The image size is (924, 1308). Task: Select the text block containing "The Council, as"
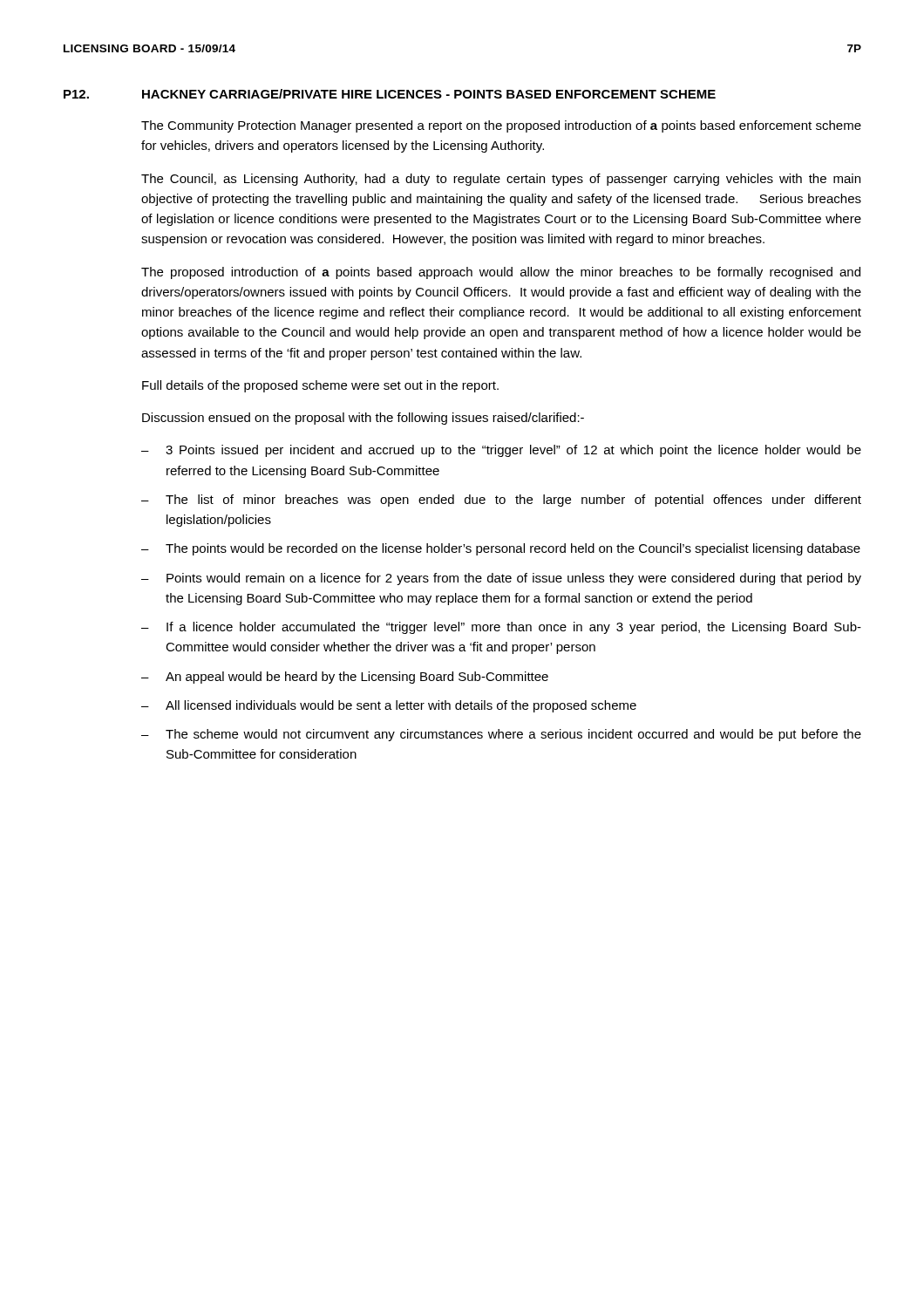tap(501, 208)
